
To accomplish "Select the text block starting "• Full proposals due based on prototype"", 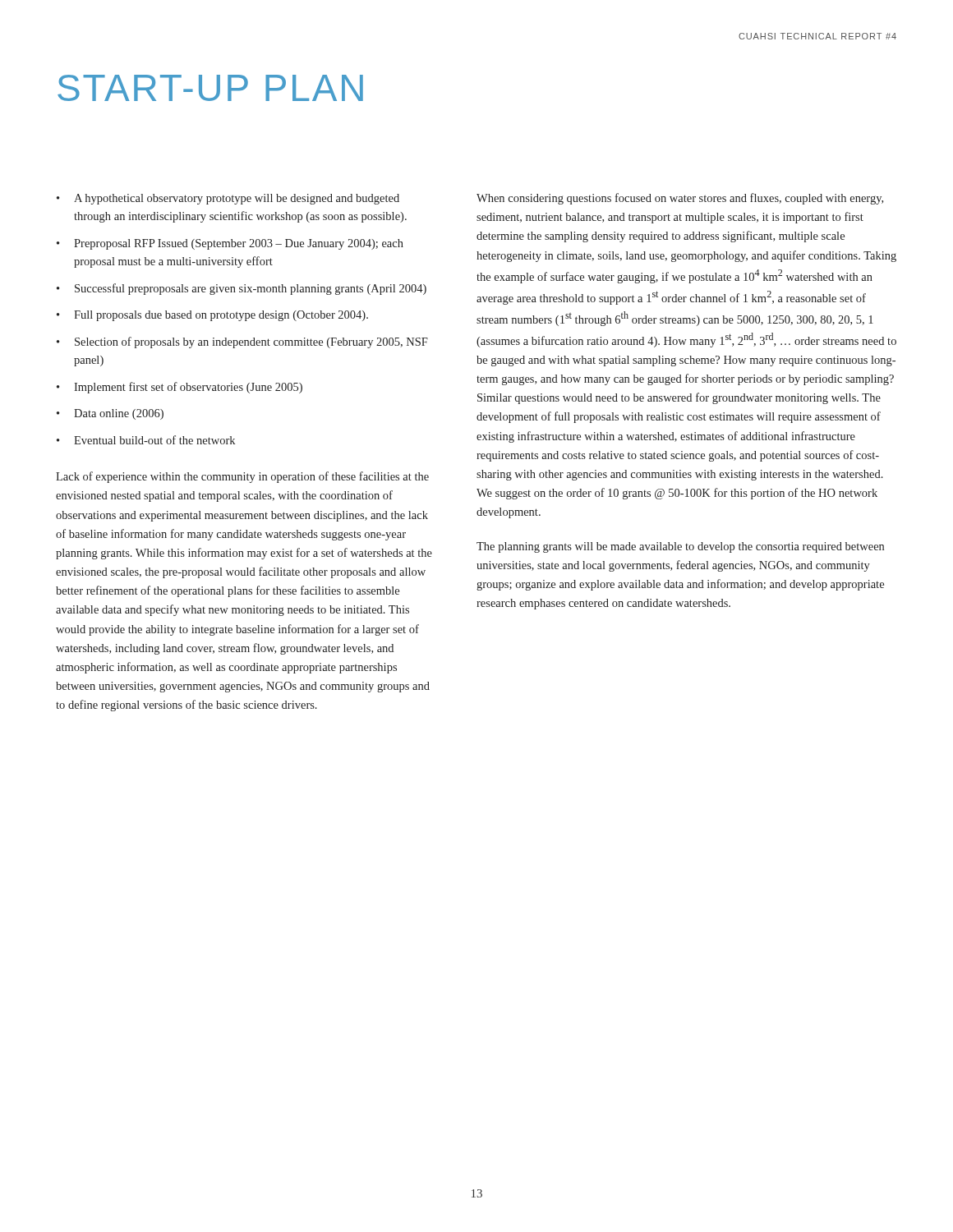I will (x=245, y=315).
